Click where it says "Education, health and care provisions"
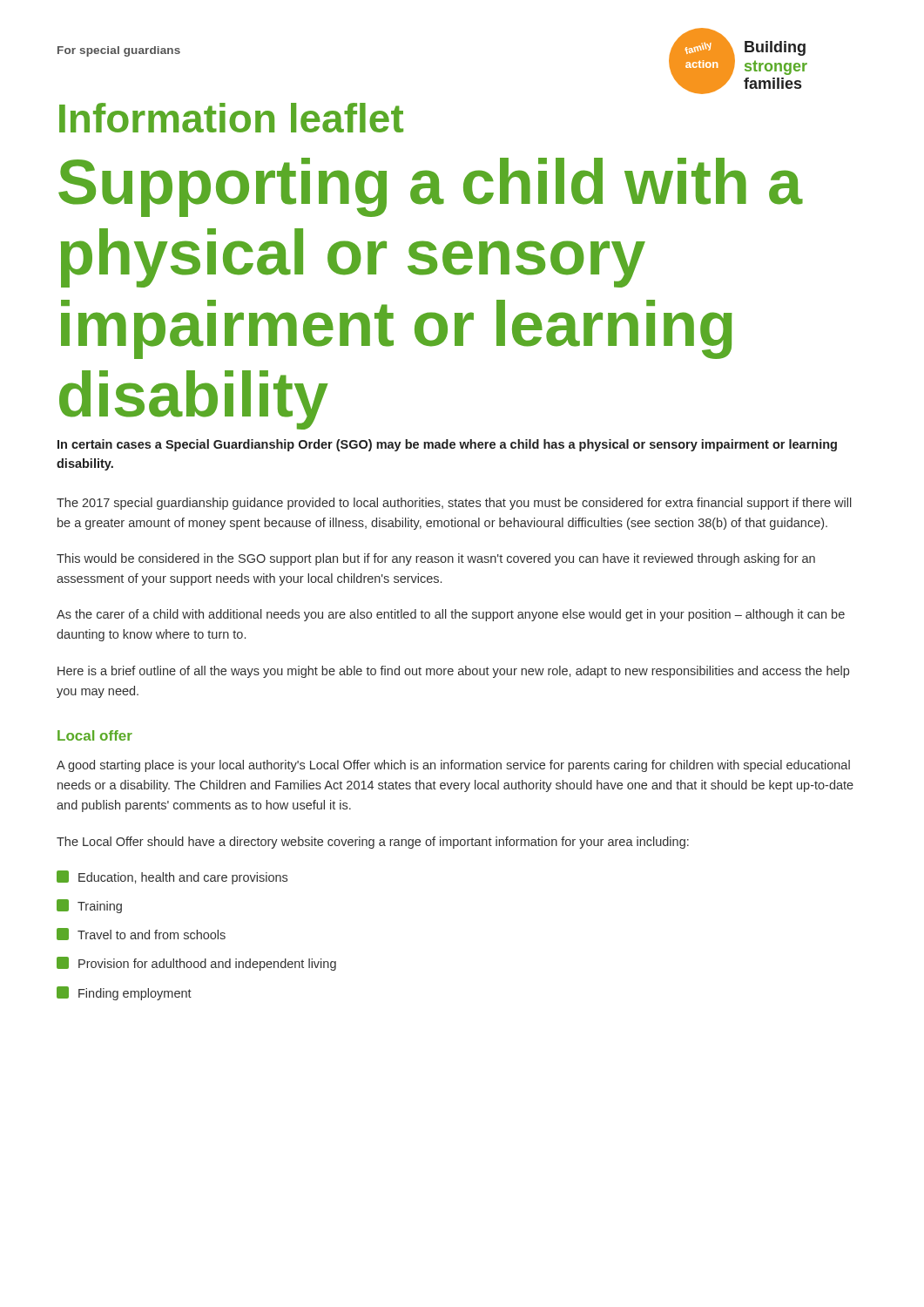 tap(172, 878)
